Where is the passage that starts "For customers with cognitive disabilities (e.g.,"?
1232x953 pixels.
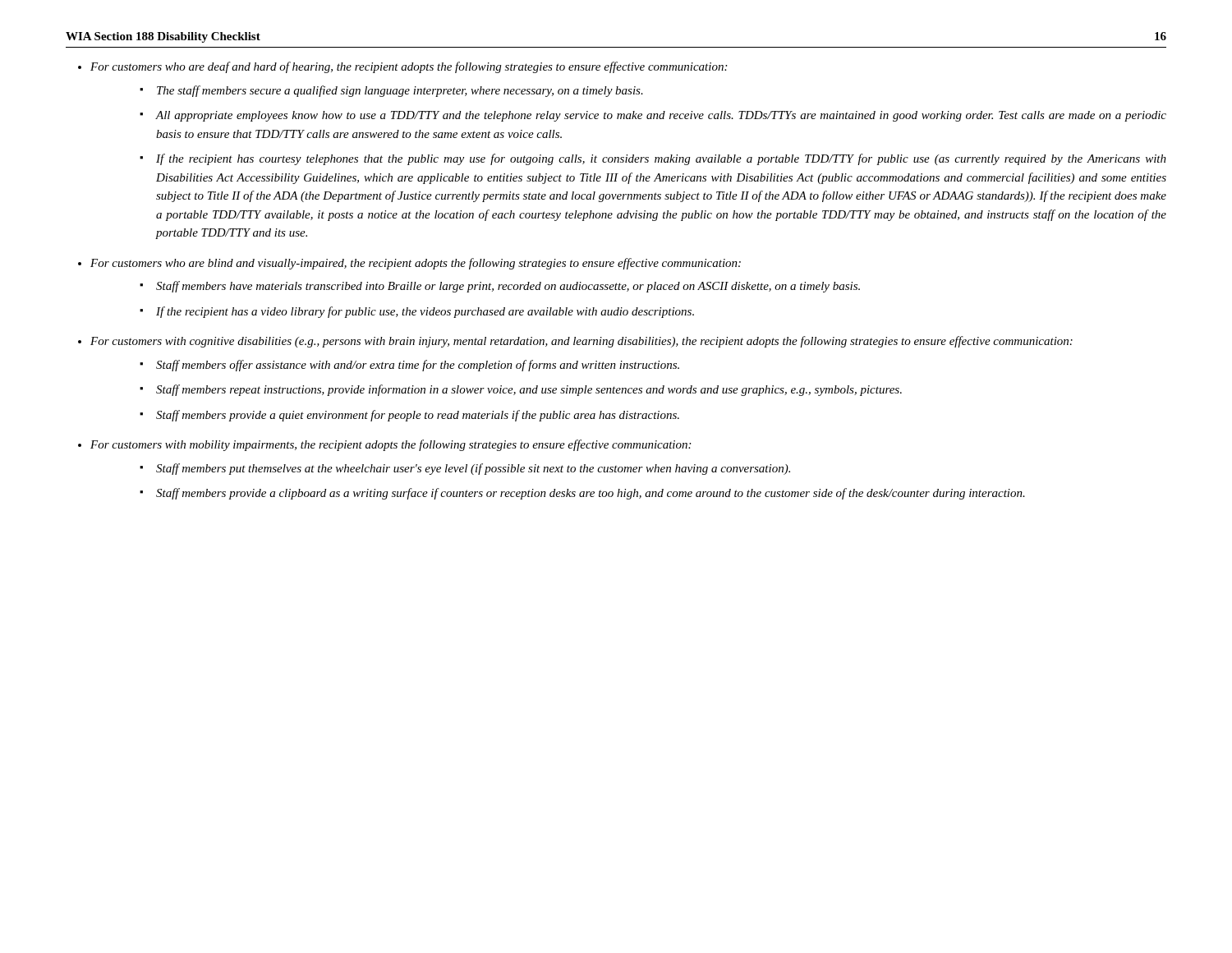pos(628,379)
